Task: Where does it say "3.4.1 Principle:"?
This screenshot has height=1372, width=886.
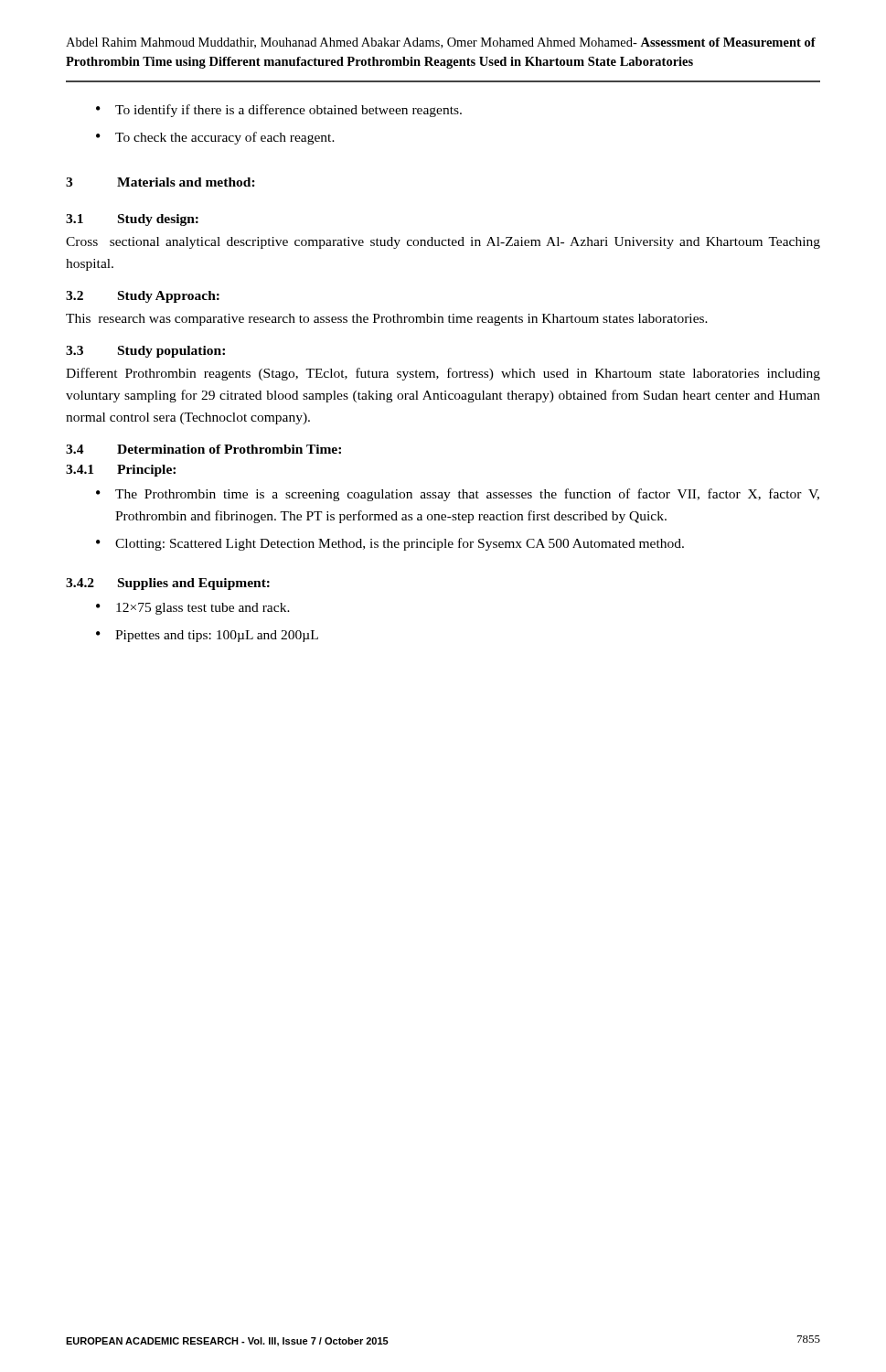Action: (121, 469)
